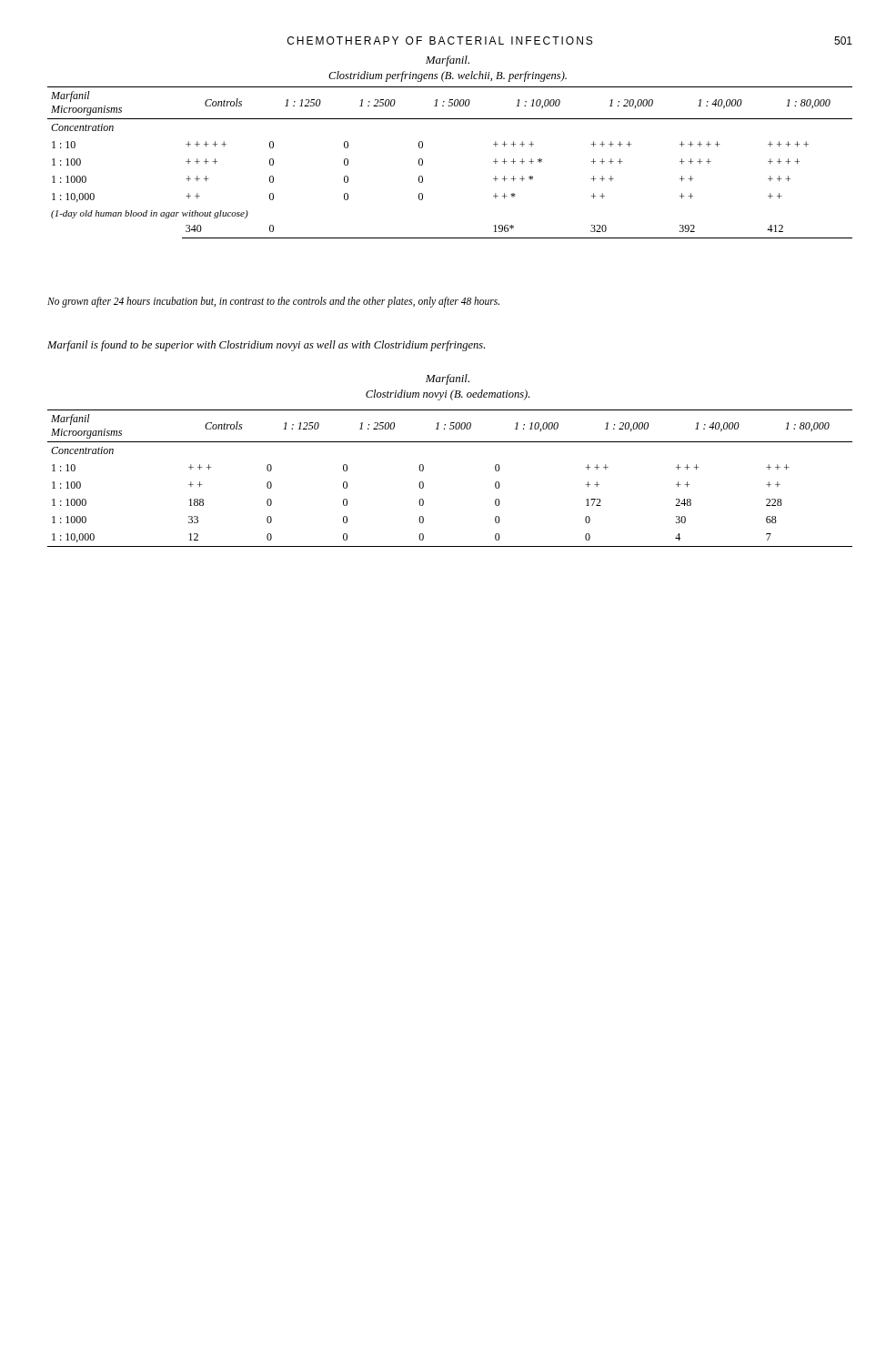896x1365 pixels.
Task: Point to the title beginning "Marfanil. Clostridium perfringens (B. welchii, B."
Action: tap(448, 68)
